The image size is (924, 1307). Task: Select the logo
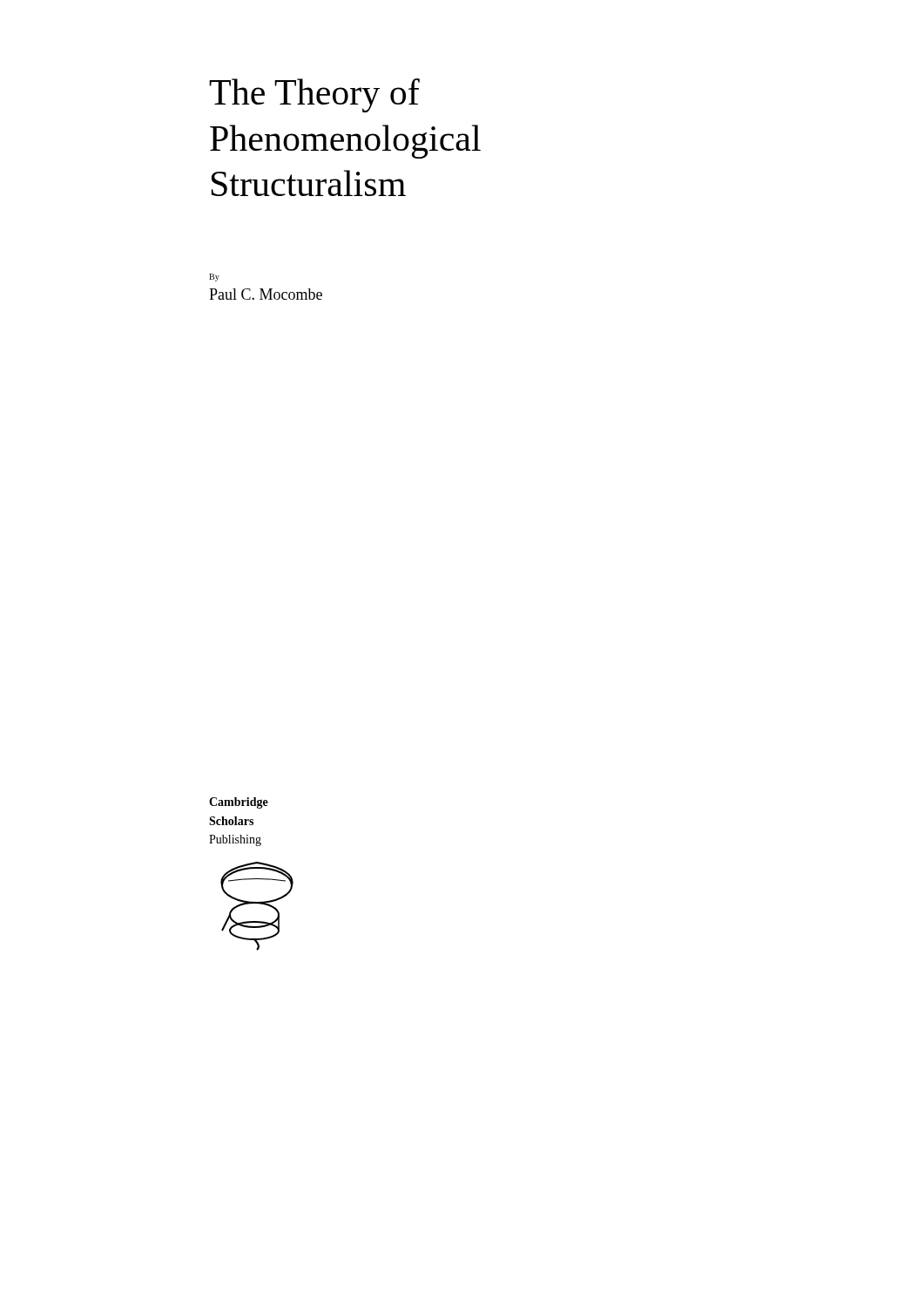[x=257, y=902]
